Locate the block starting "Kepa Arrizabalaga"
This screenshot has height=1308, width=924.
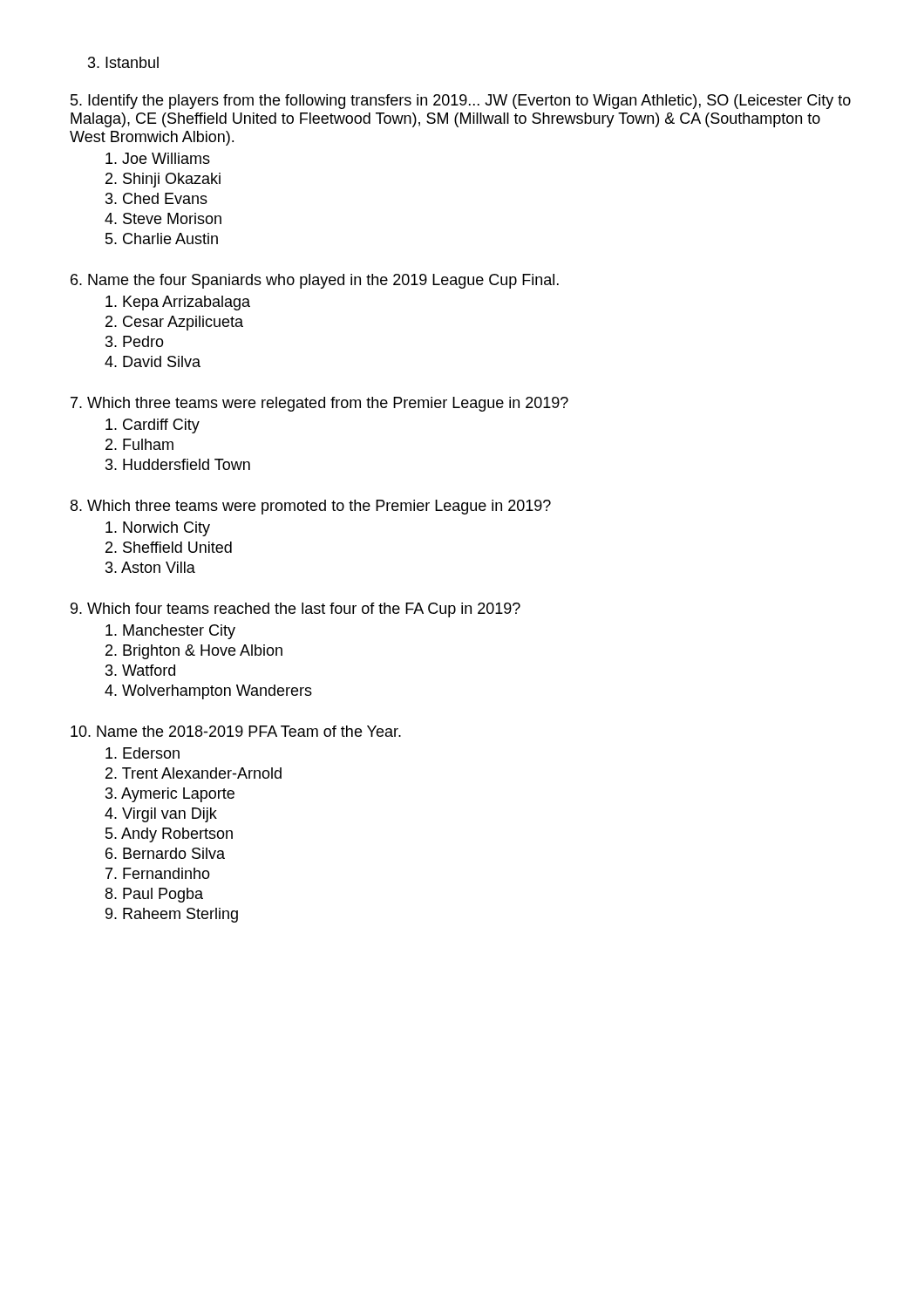(177, 302)
